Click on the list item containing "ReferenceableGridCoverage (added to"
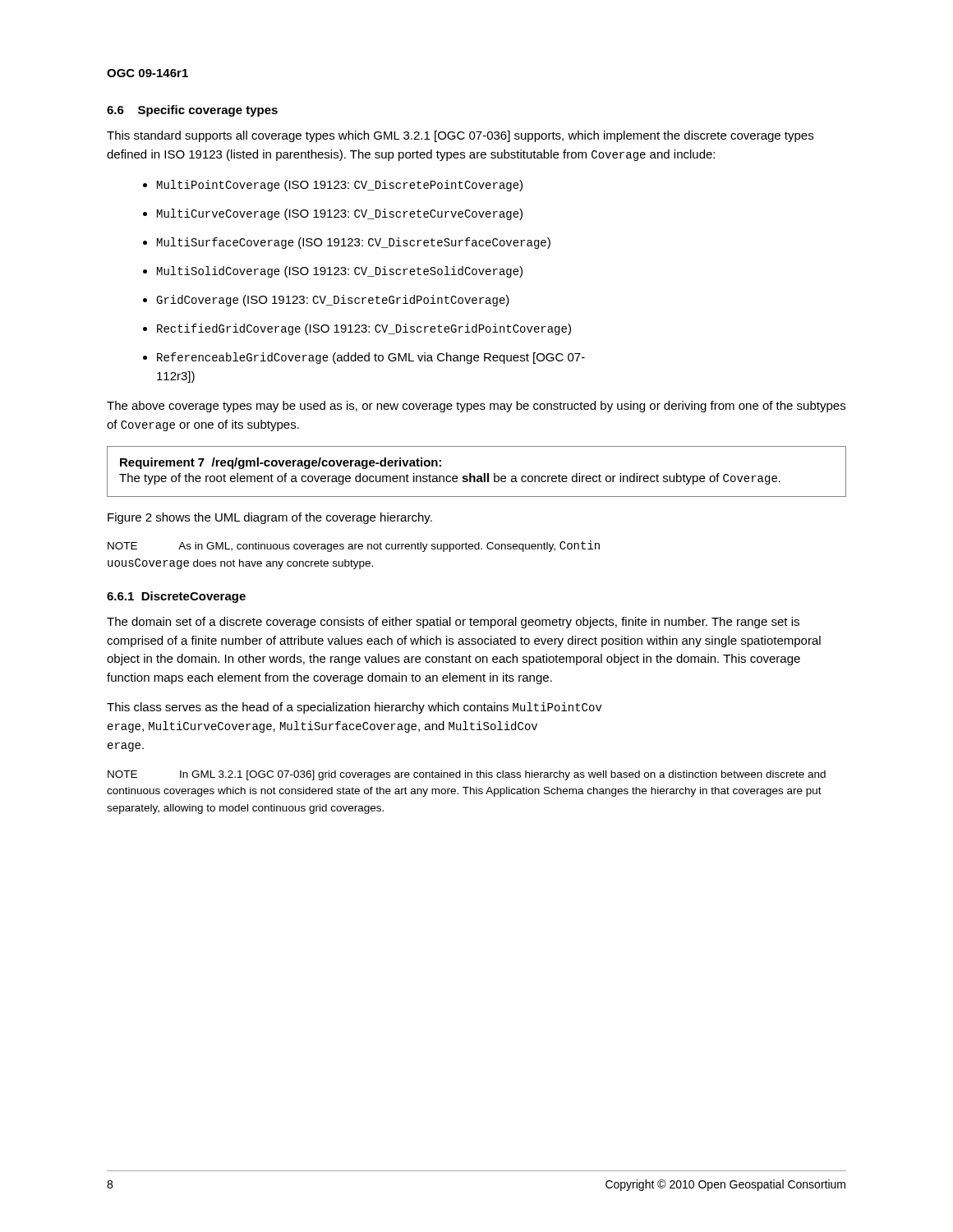 tap(371, 366)
